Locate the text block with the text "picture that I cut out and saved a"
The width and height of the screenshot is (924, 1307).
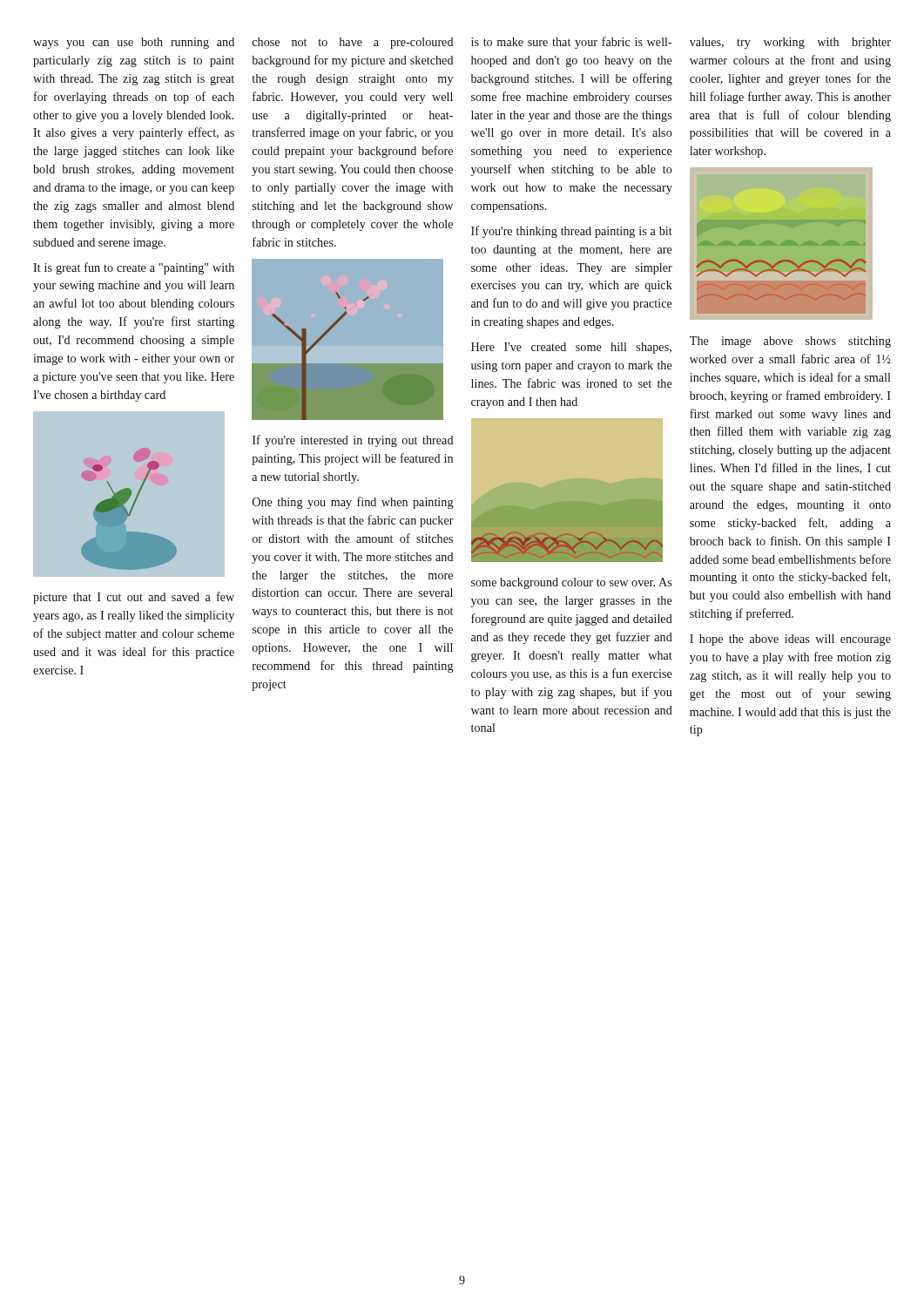click(134, 634)
